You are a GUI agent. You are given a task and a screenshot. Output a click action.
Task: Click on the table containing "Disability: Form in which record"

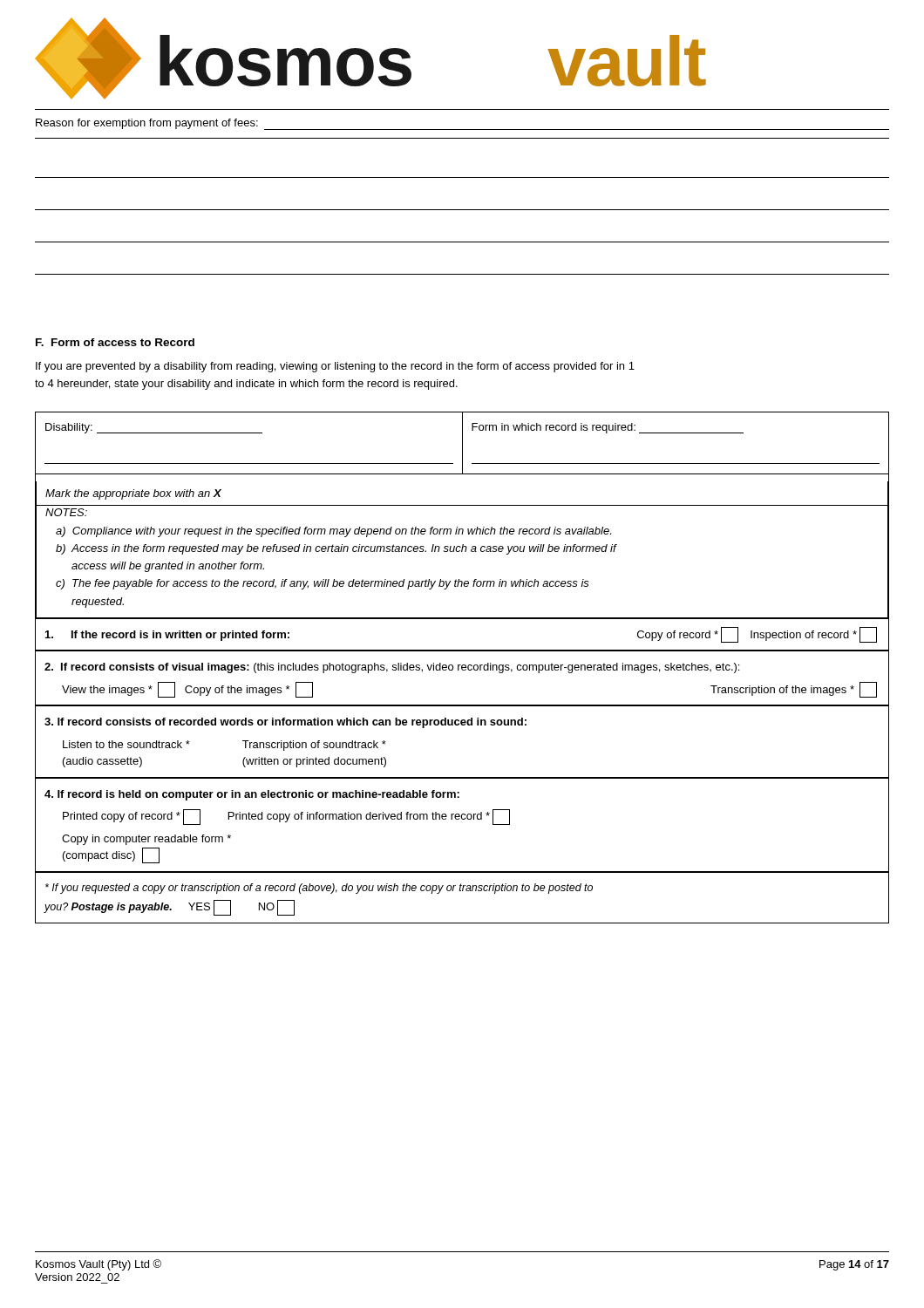pyautogui.click(x=462, y=666)
